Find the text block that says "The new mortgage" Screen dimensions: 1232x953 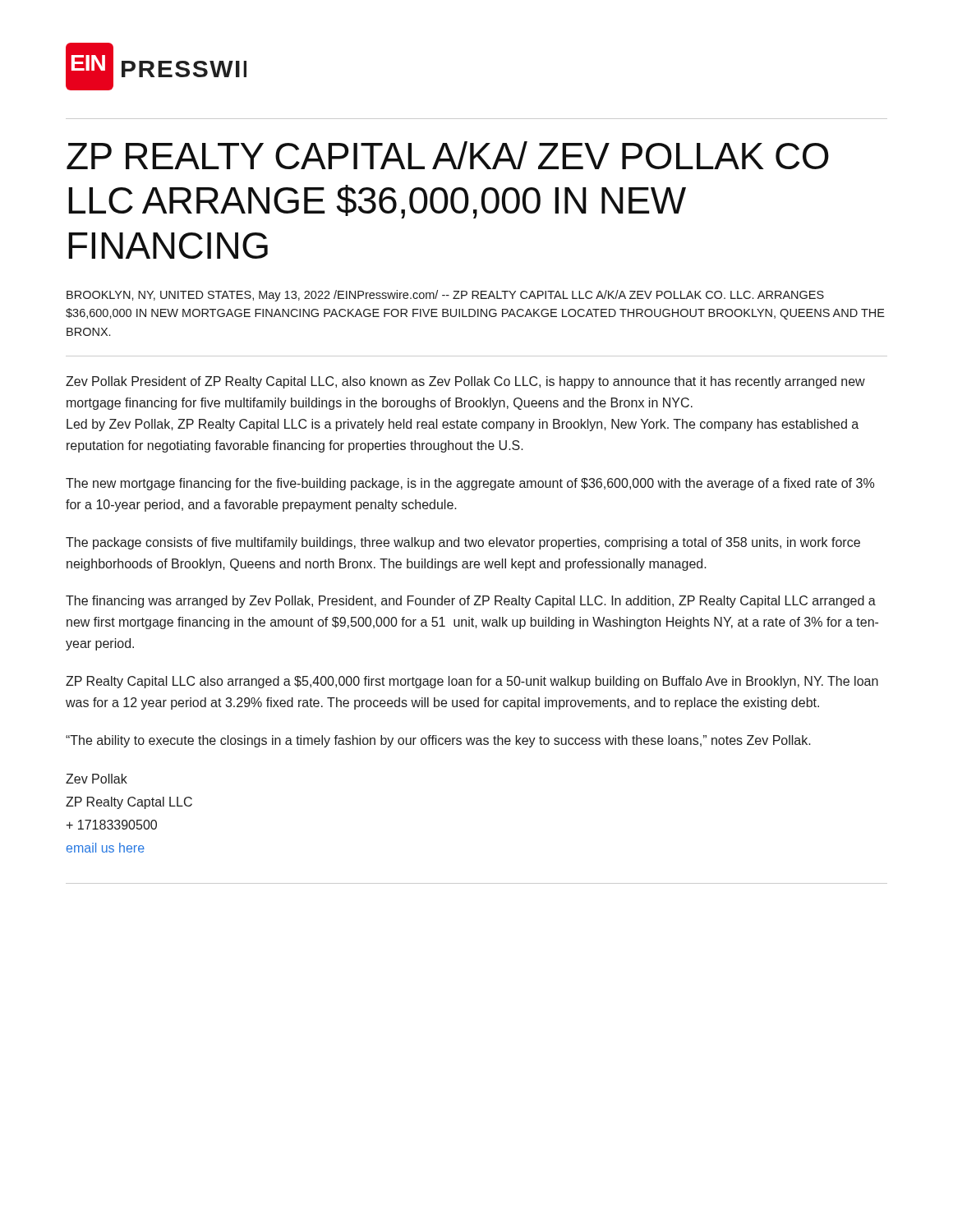point(470,494)
